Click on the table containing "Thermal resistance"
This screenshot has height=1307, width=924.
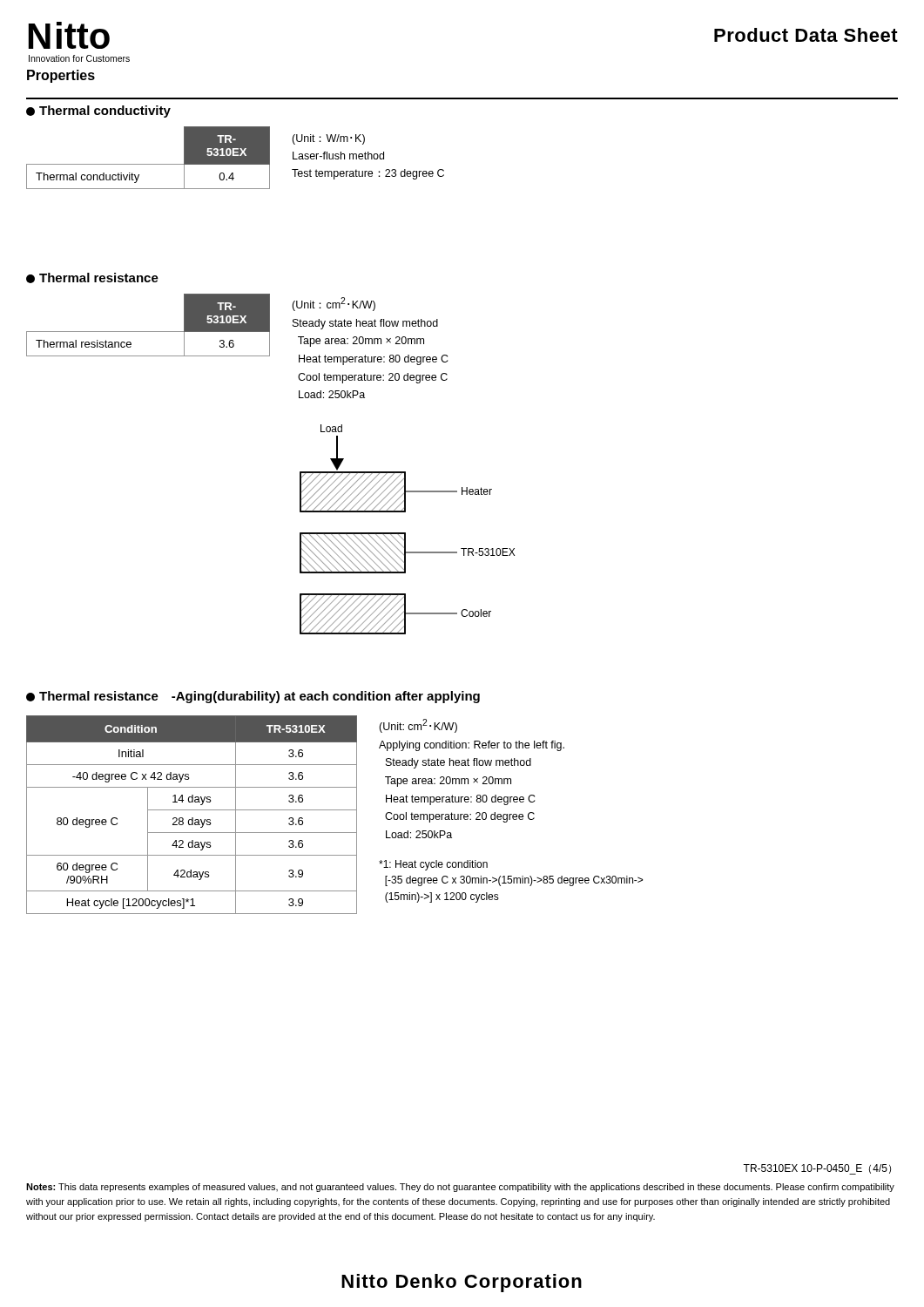[x=148, y=325]
